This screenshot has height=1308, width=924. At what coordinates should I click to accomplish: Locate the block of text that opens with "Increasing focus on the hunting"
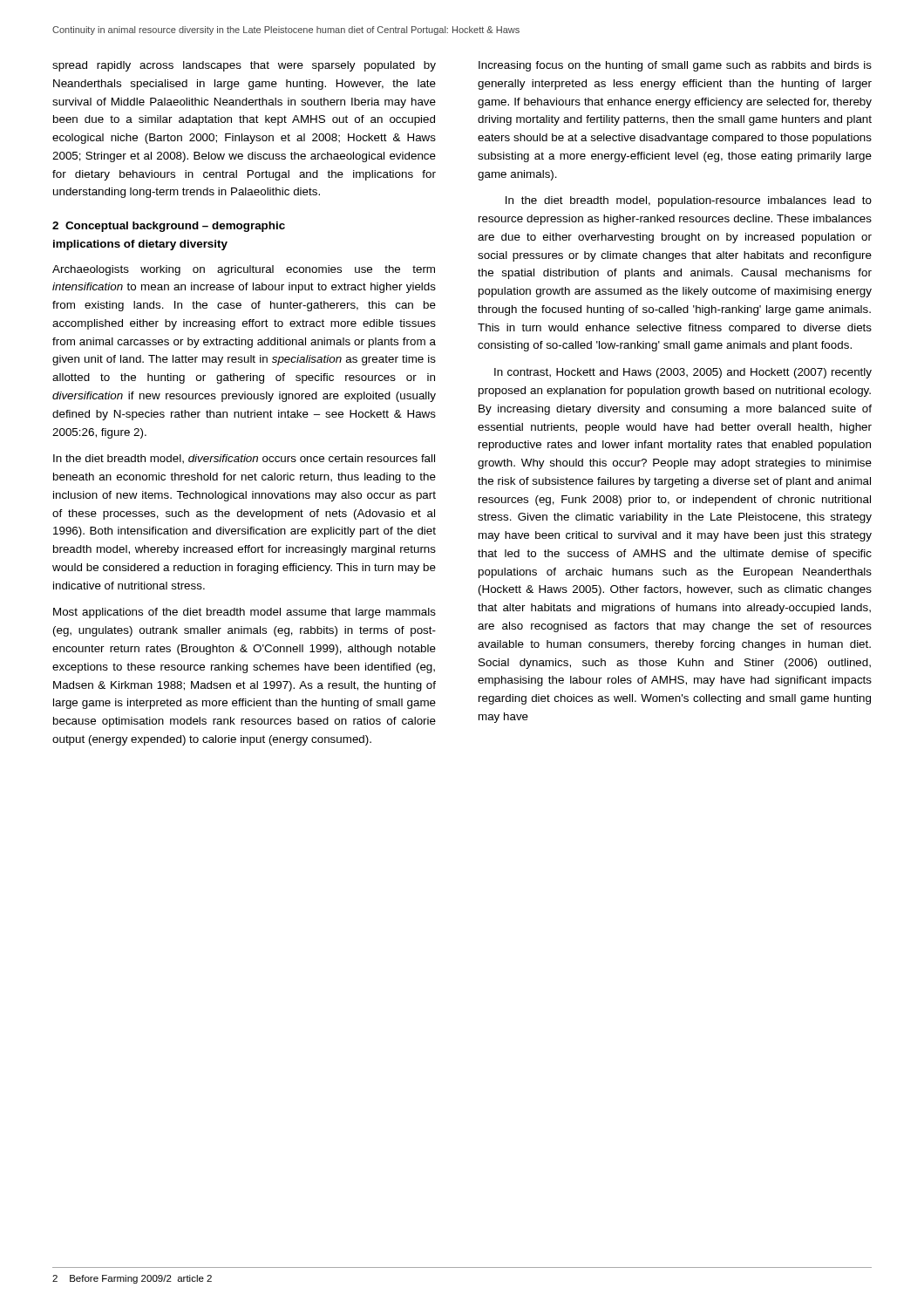click(675, 119)
